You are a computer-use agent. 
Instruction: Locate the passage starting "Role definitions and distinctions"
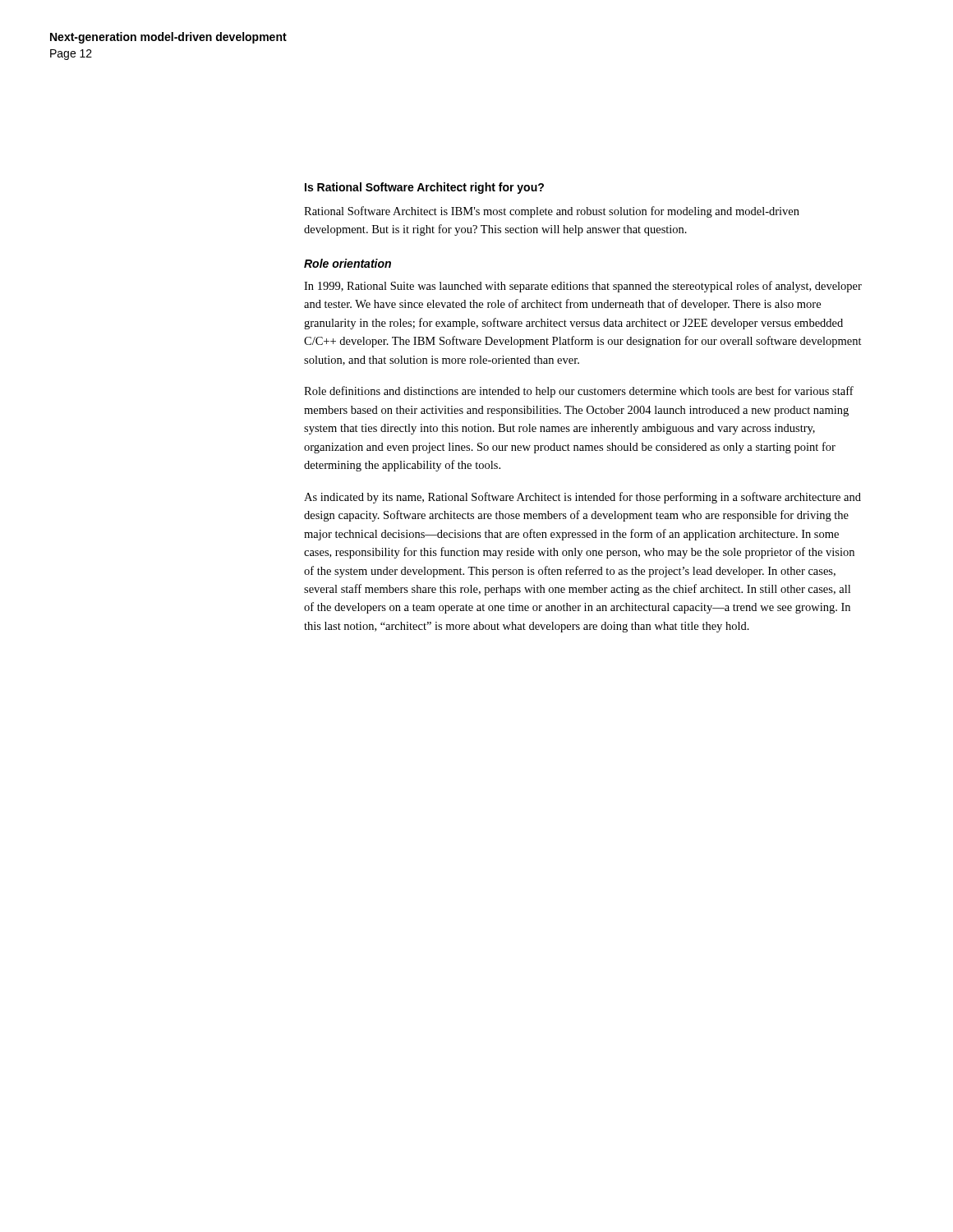click(x=579, y=428)
